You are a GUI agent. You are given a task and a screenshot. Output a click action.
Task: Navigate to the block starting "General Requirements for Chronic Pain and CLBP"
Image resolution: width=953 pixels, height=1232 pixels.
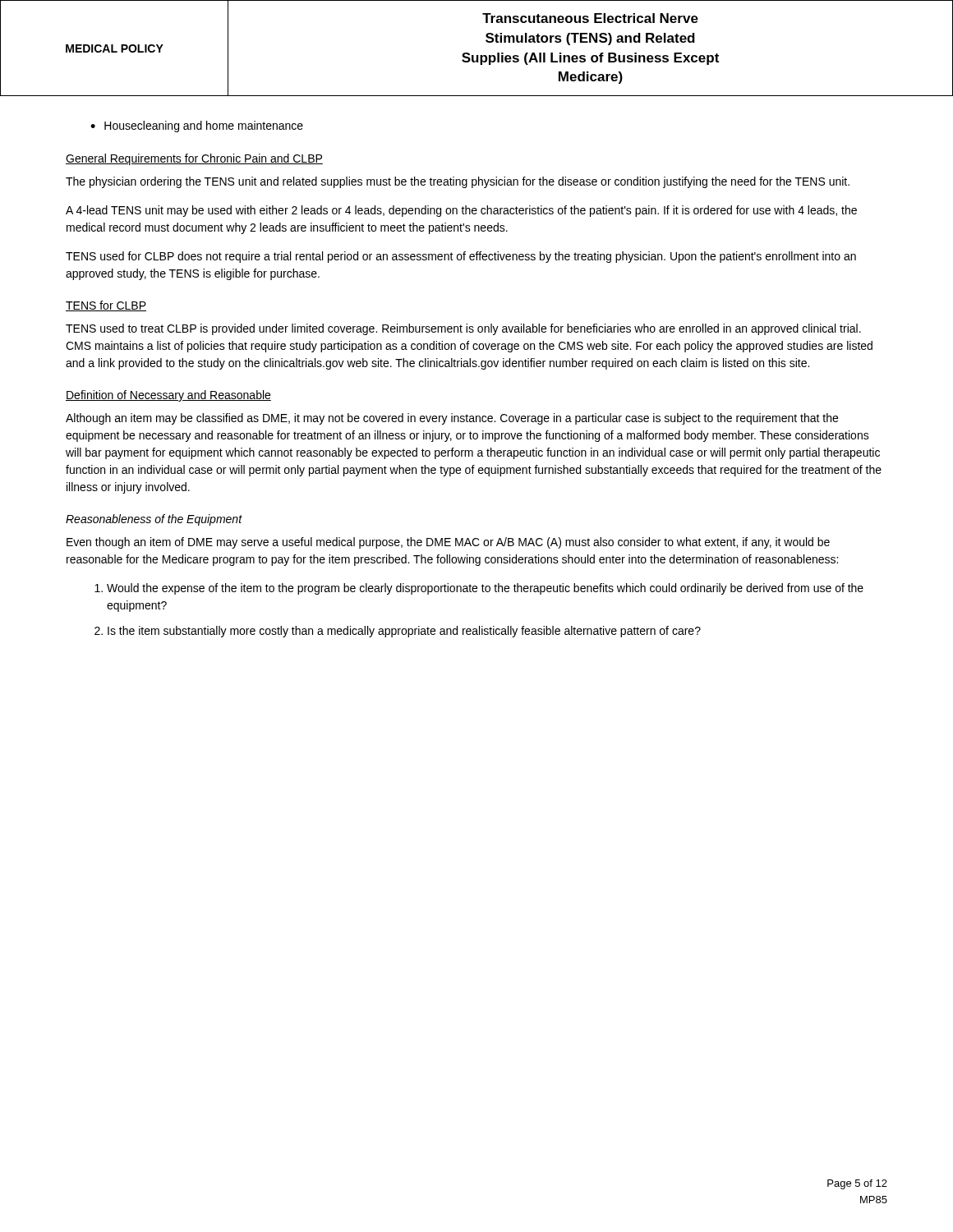(194, 158)
